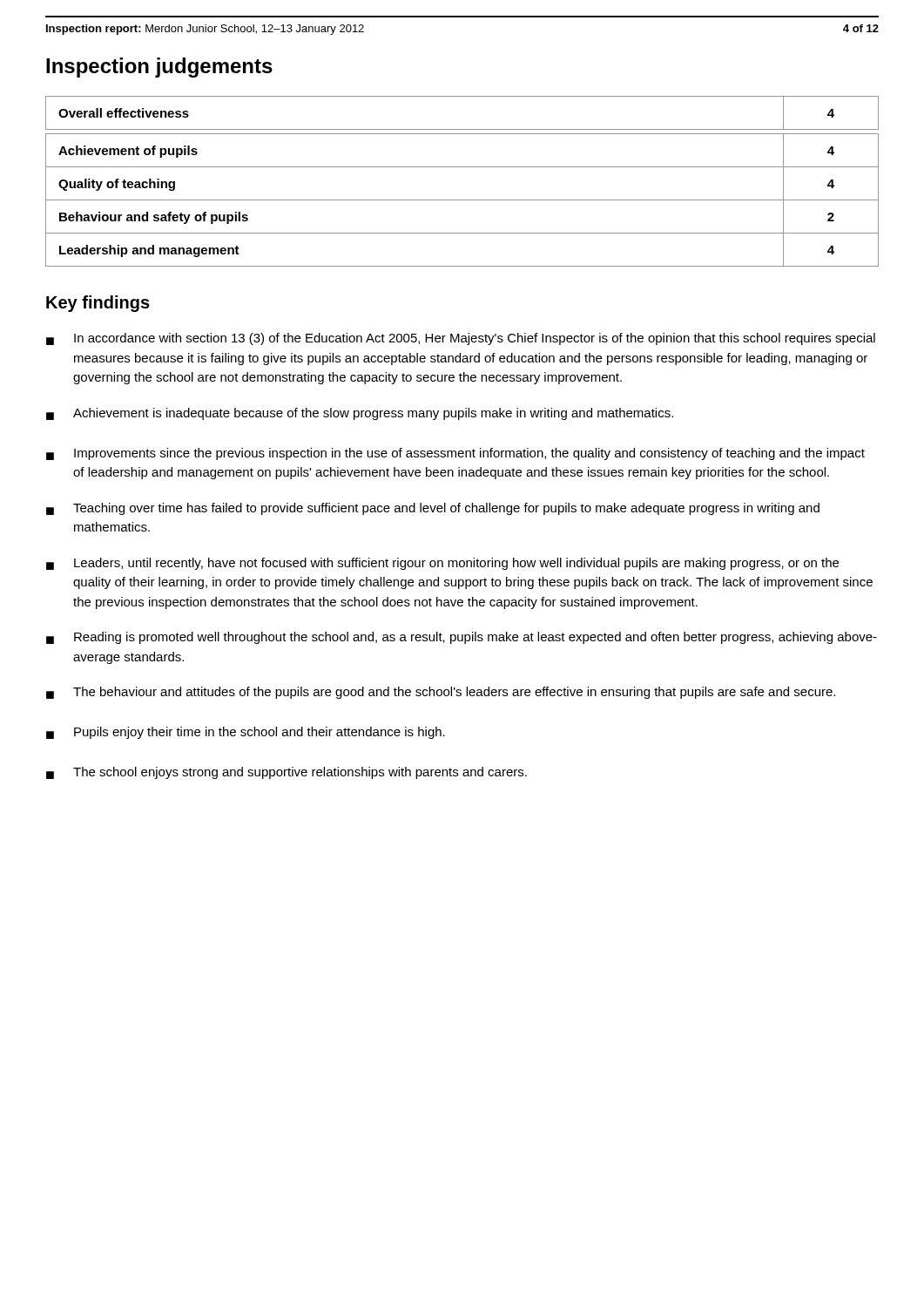This screenshot has width=924, height=1307.
Task: Navigate to the region starting "■ Reading is promoted well throughout the"
Action: pos(462,647)
